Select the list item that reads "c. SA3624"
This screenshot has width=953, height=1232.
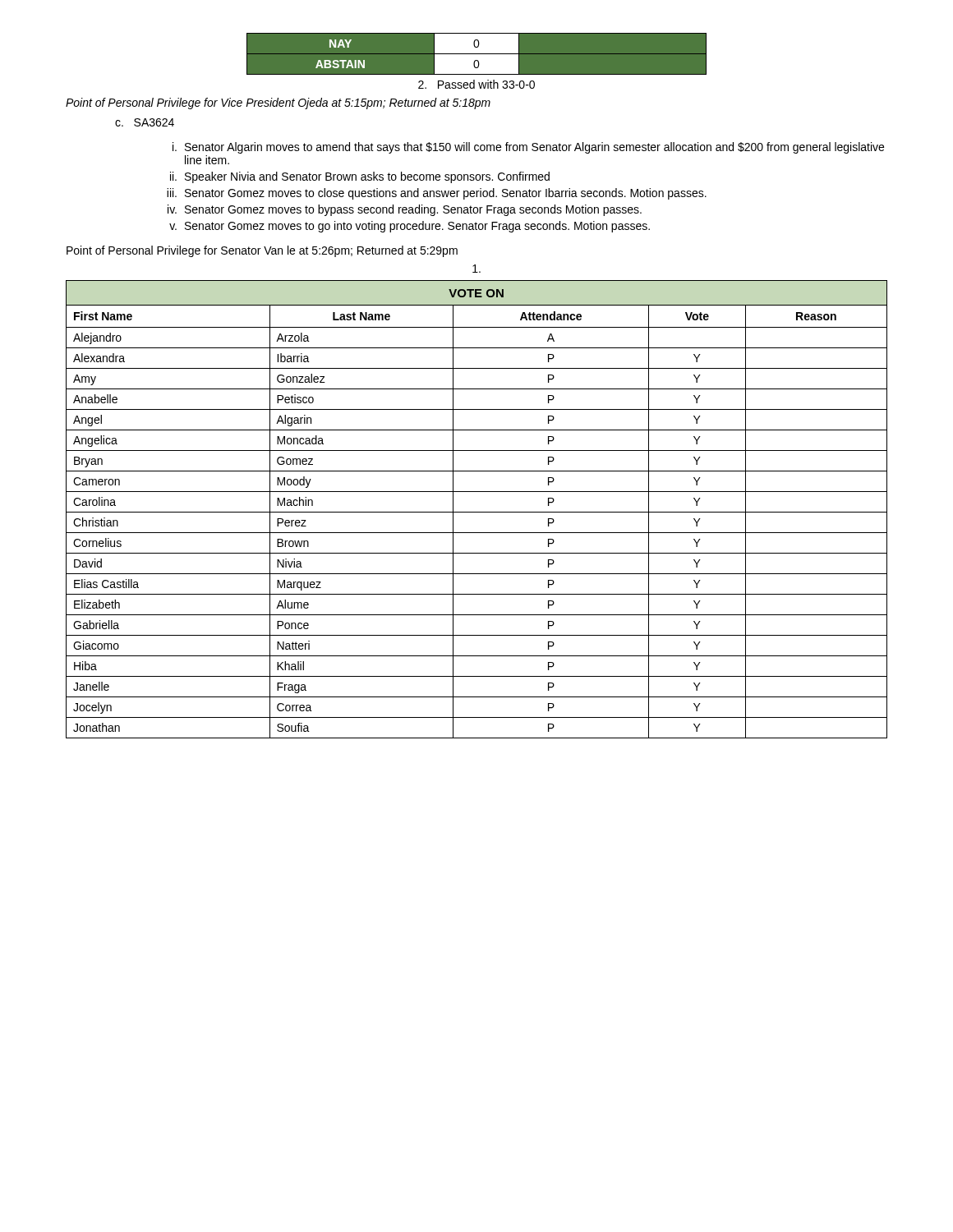(145, 122)
